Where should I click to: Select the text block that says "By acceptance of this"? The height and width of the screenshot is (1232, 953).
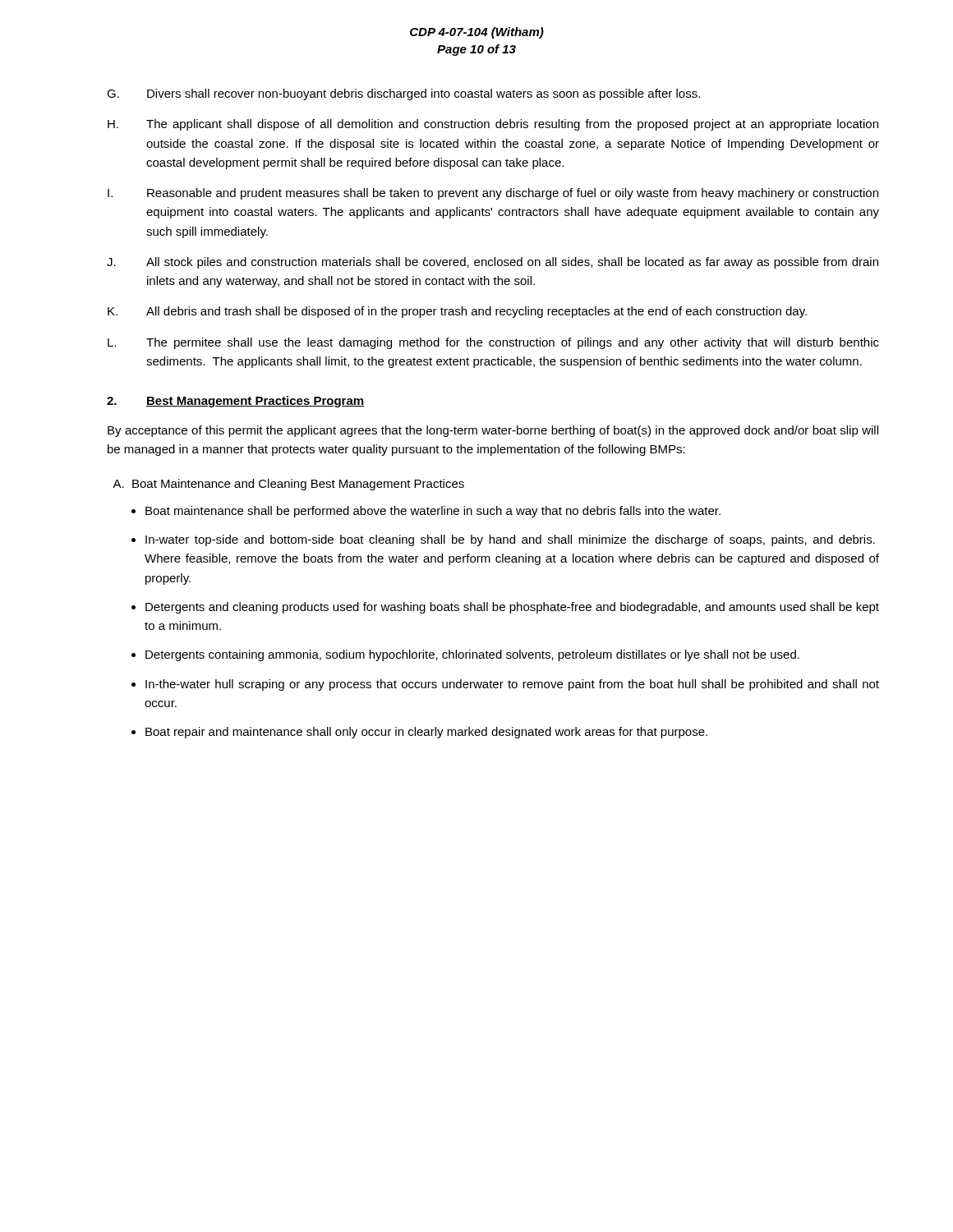tap(493, 440)
